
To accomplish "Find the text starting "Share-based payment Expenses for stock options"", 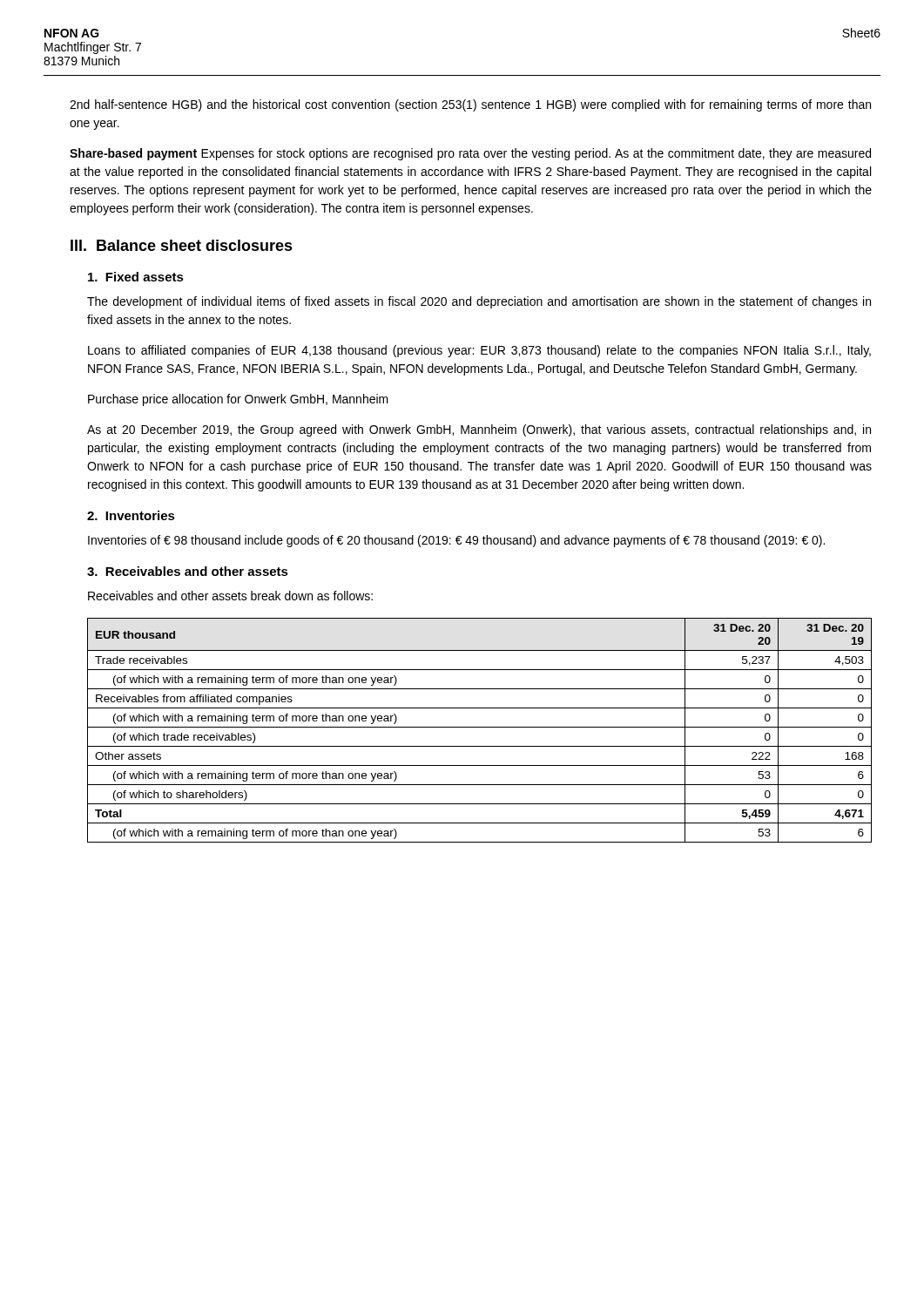I will click(x=471, y=181).
